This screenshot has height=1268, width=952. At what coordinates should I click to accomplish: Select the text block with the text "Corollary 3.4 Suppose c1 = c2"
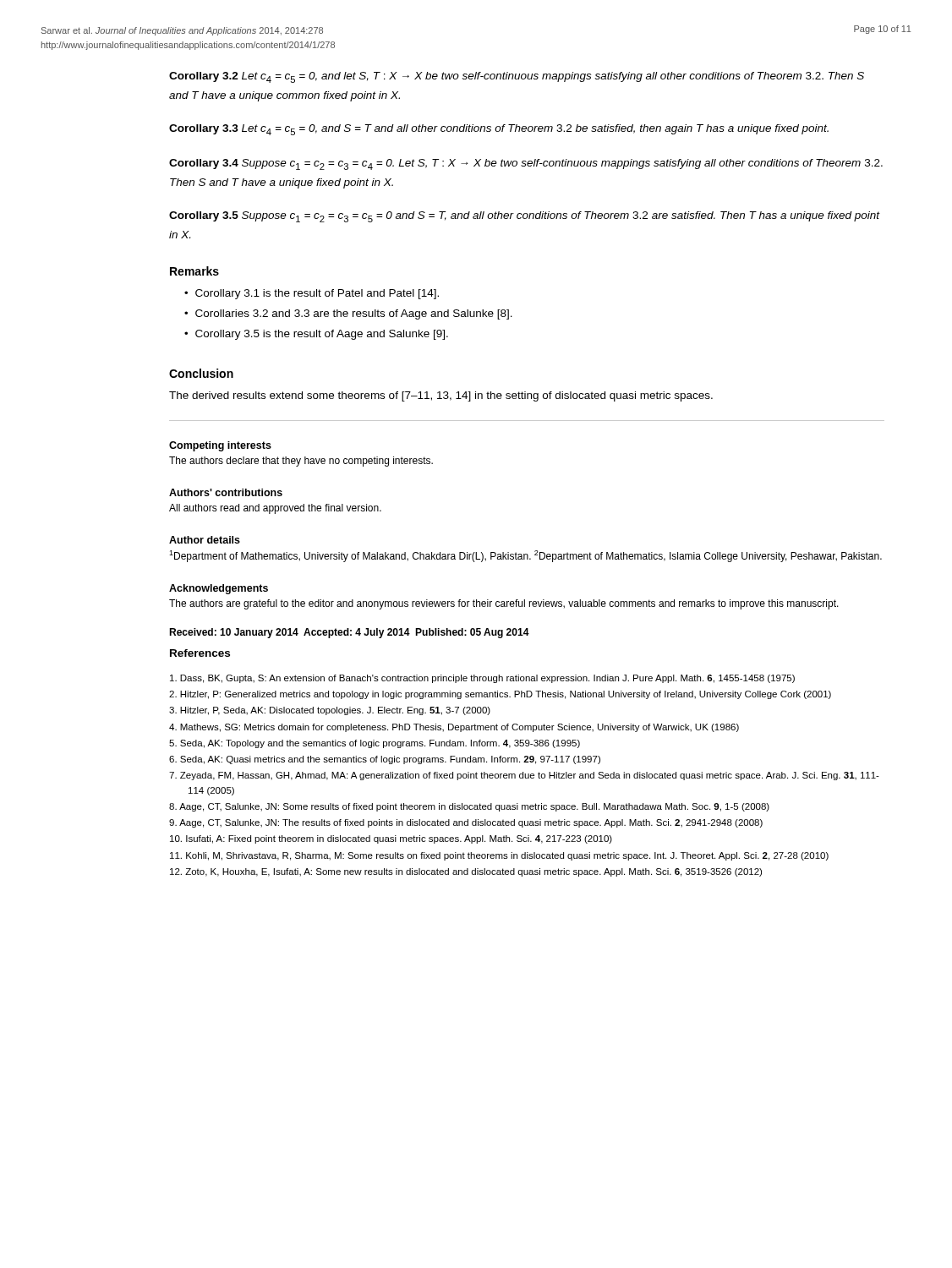click(526, 173)
